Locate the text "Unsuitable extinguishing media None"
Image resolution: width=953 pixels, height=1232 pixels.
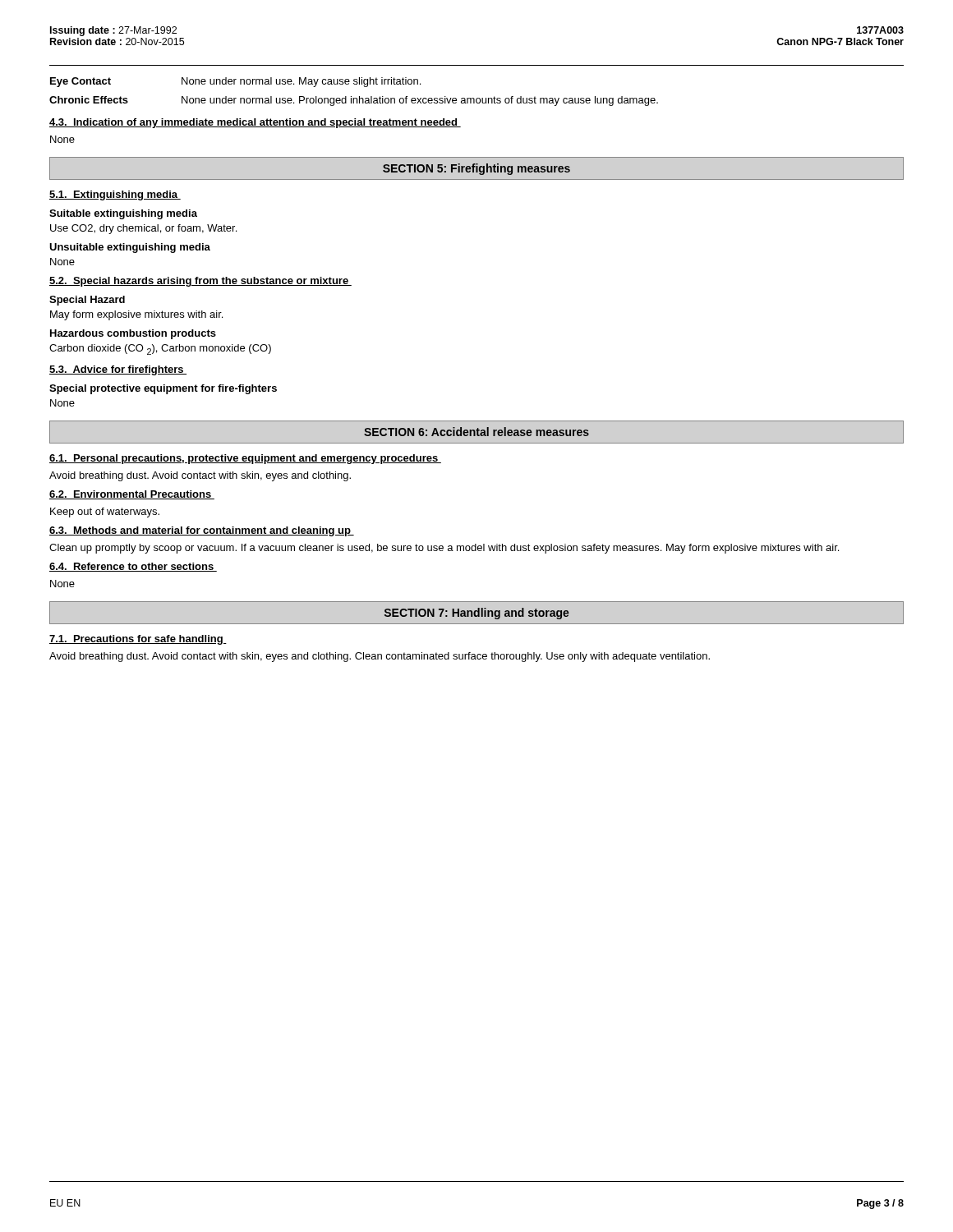(x=130, y=248)
